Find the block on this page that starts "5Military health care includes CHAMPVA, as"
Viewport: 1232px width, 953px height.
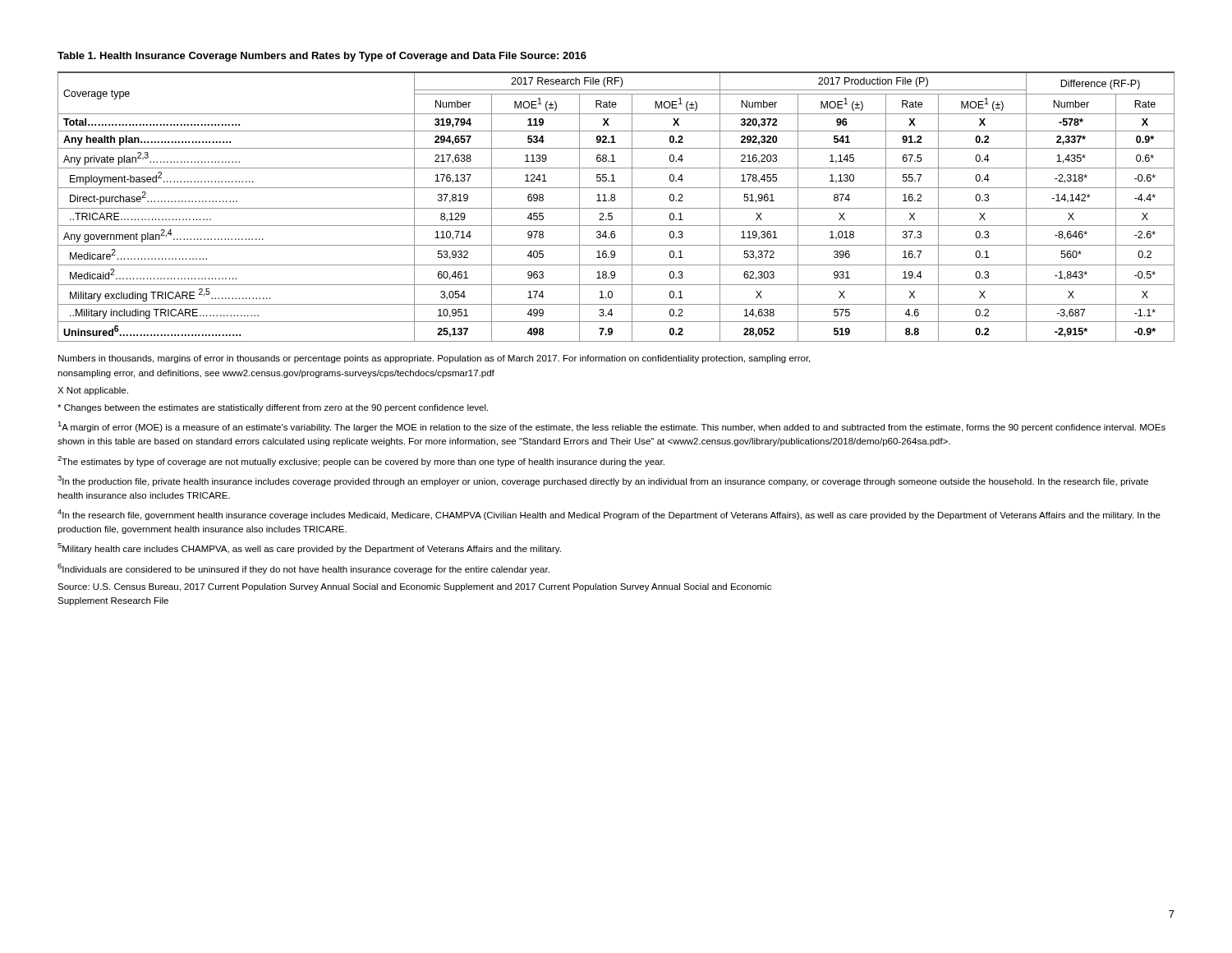[x=309, y=548]
